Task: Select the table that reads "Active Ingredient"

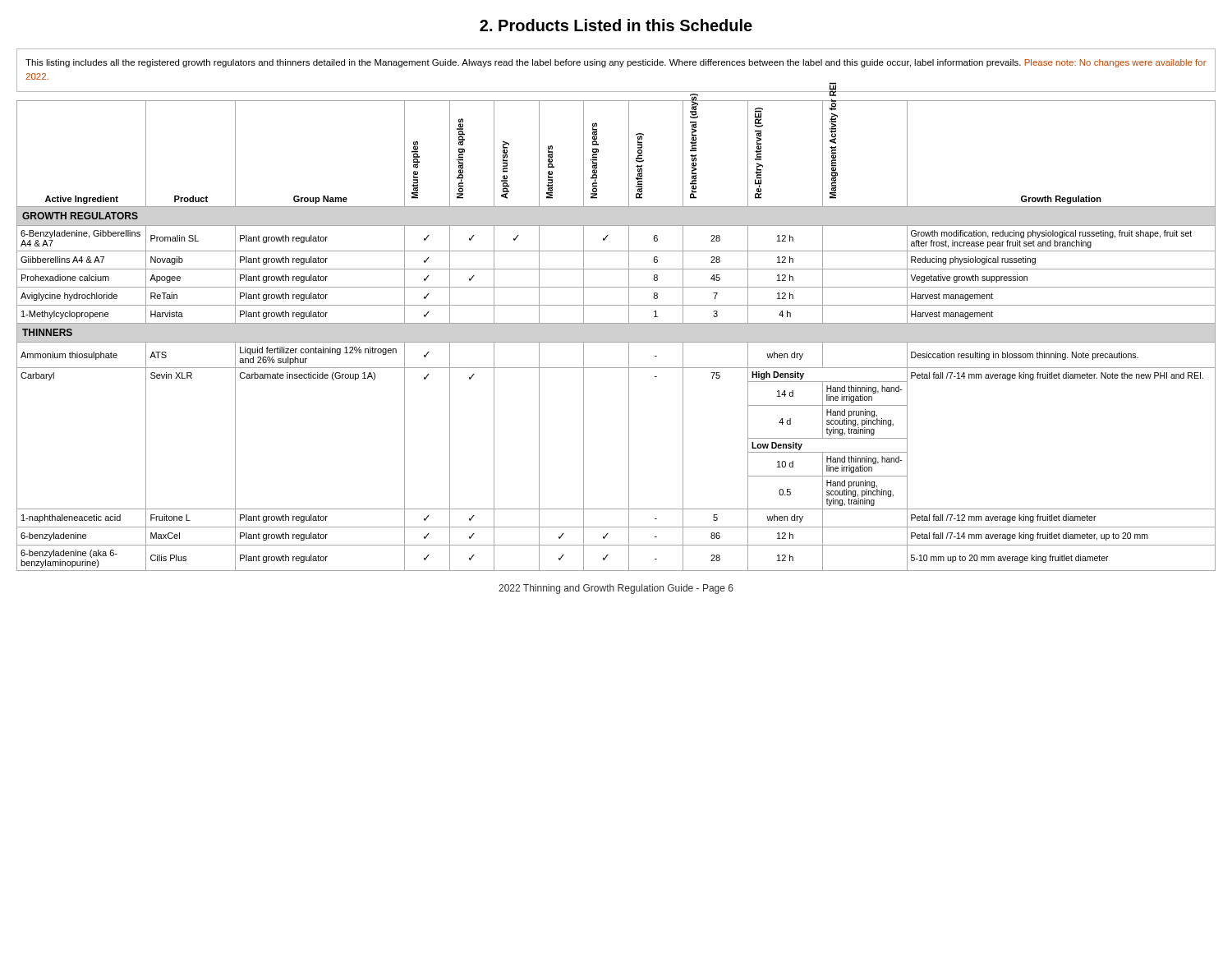Action: [x=616, y=335]
